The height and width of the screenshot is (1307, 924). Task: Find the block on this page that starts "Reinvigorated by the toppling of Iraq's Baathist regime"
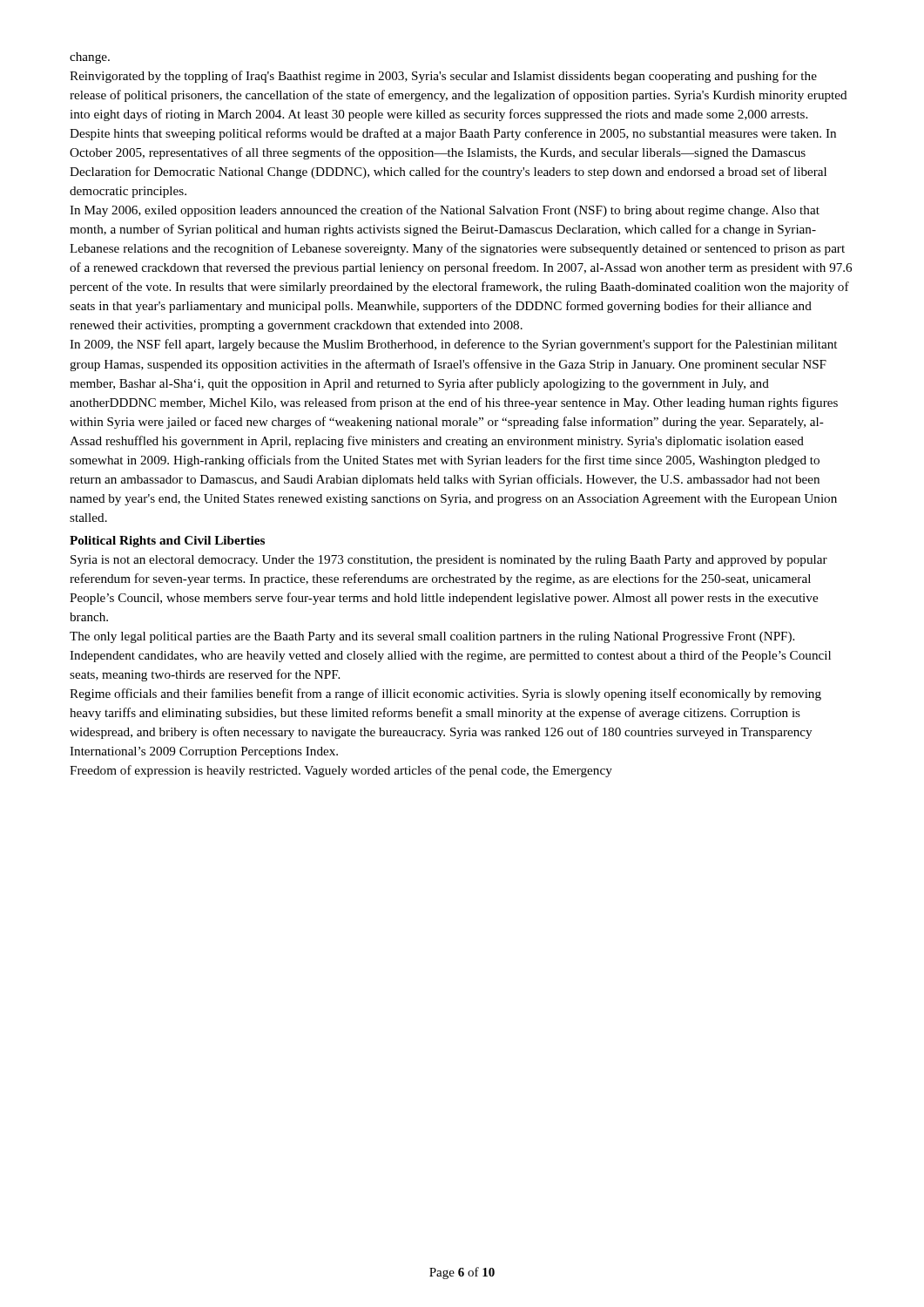click(x=462, y=95)
